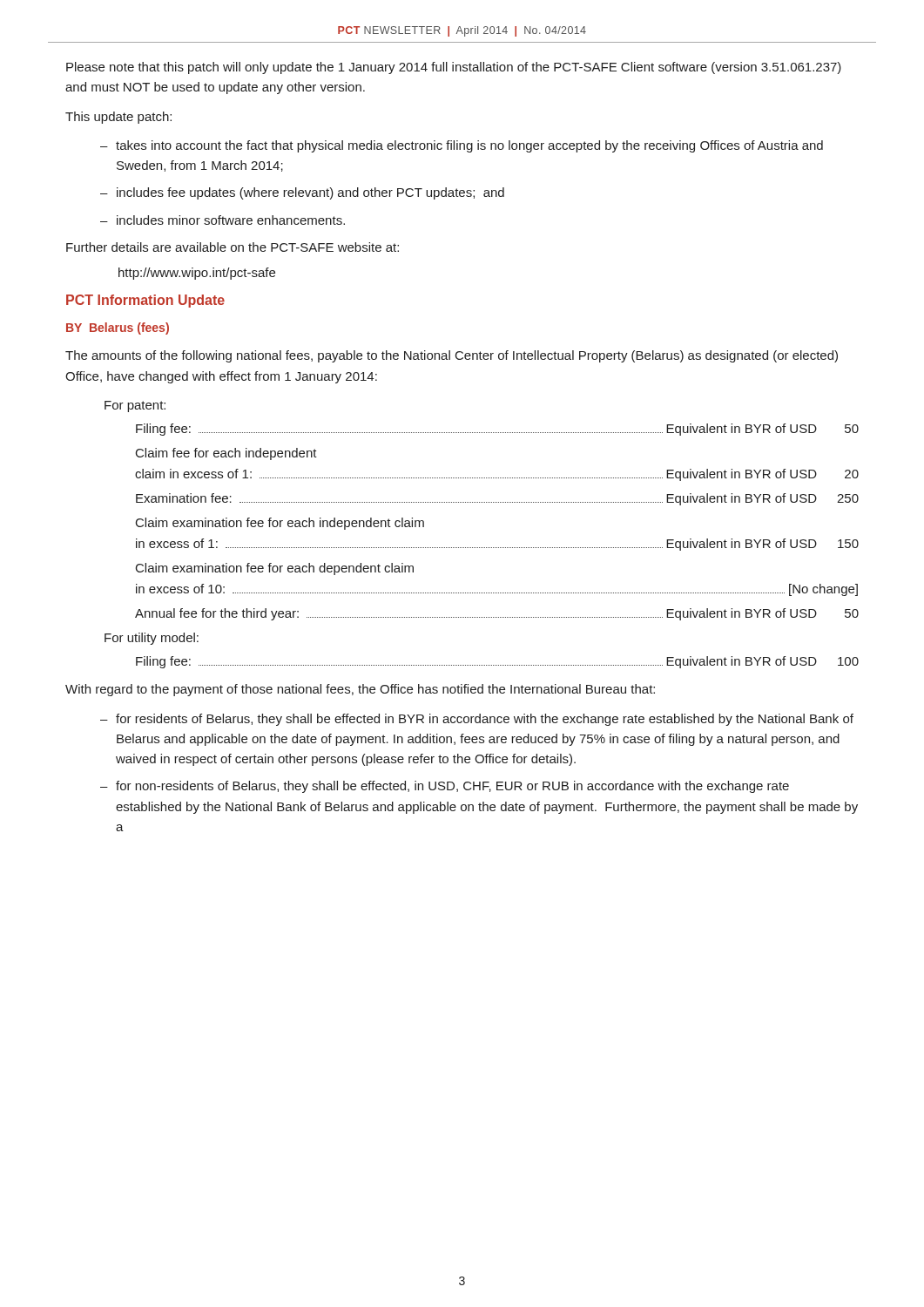Locate the block starting "Further details are available on the PCT-SAFE website"

(x=233, y=247)
